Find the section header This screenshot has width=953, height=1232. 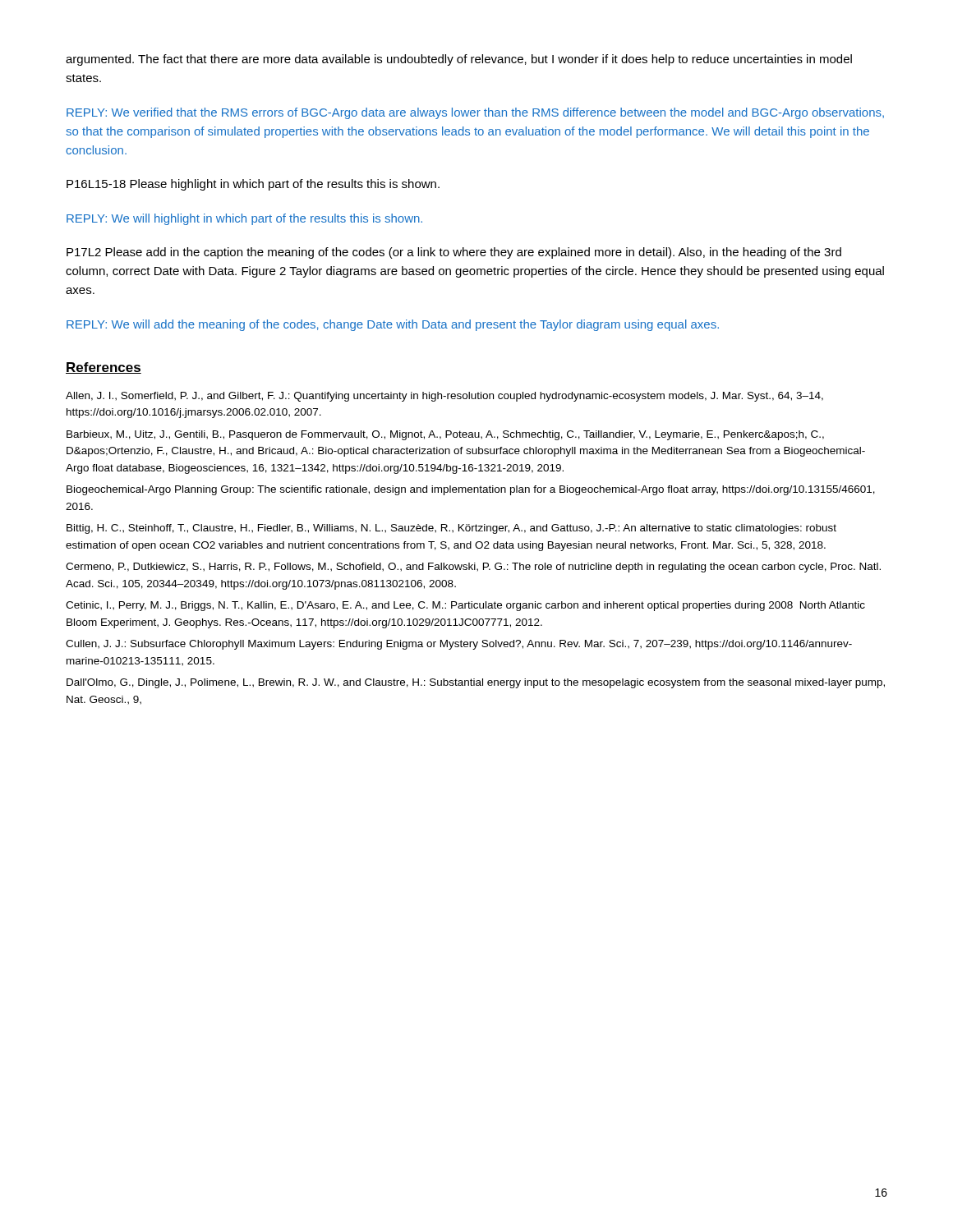coord(103,367)
